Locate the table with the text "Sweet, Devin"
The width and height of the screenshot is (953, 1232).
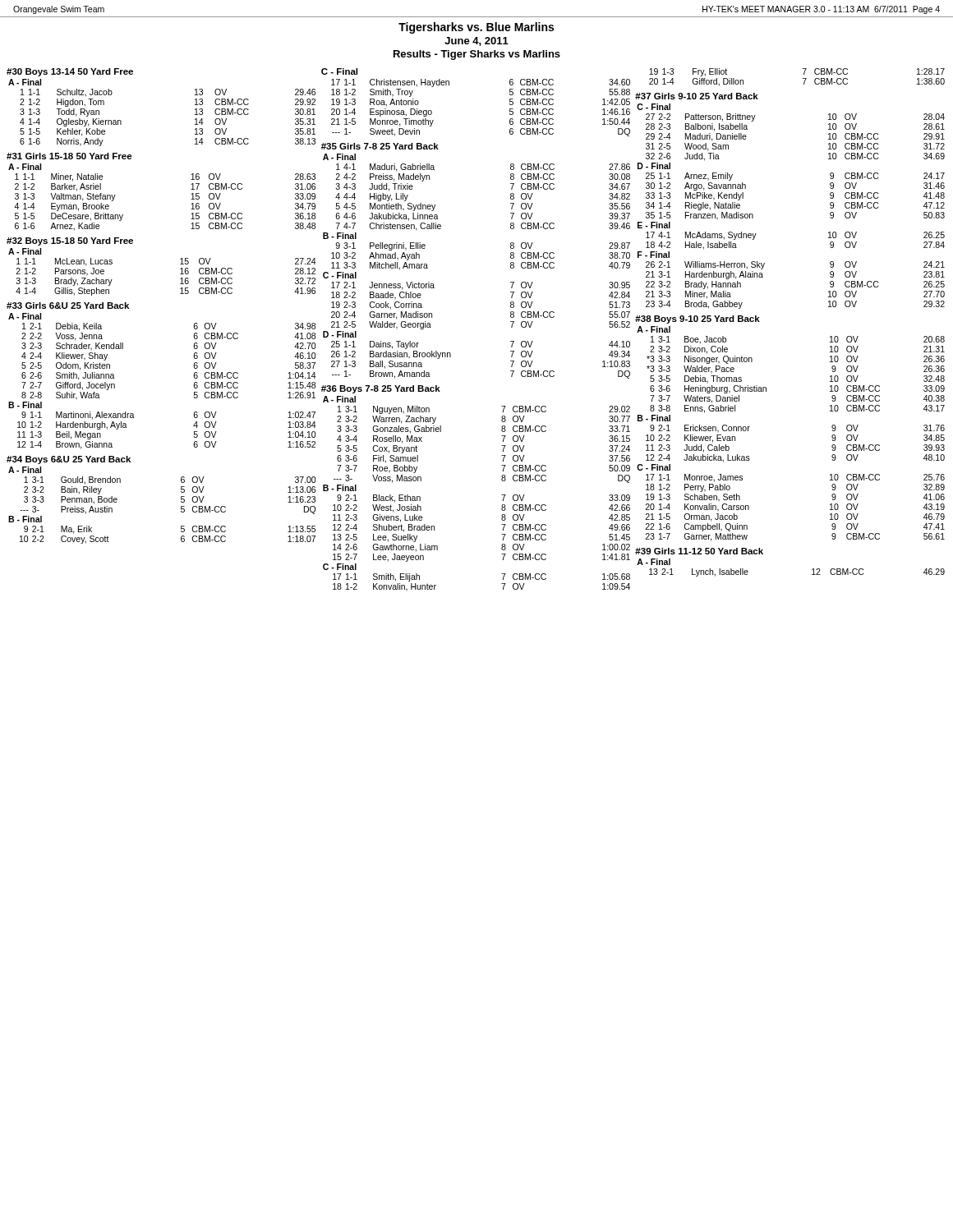pyautogui.click(x=476, y=101)
